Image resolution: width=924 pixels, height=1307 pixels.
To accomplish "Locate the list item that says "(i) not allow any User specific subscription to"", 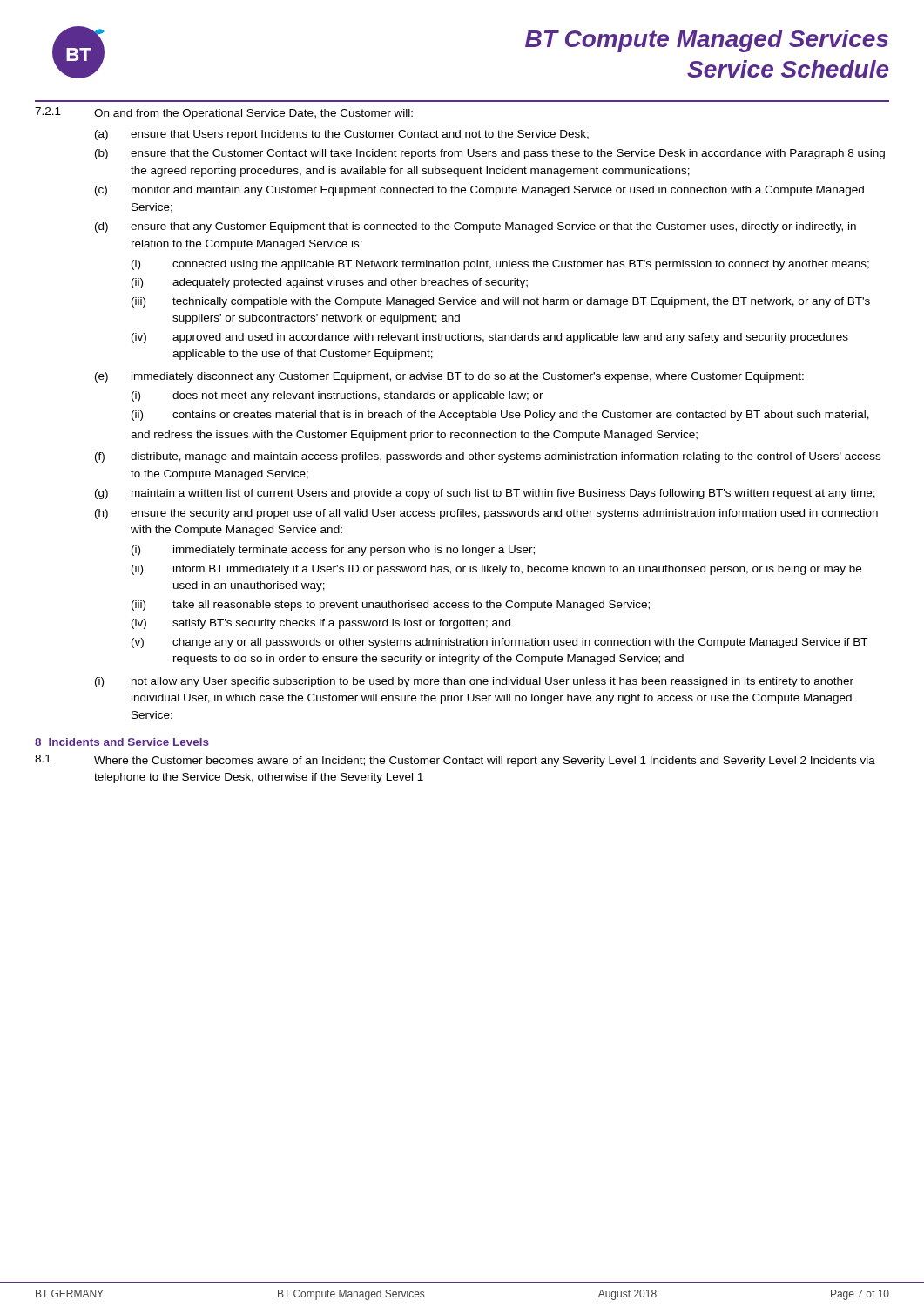I will pyautogui.click(x=492, y=698).
